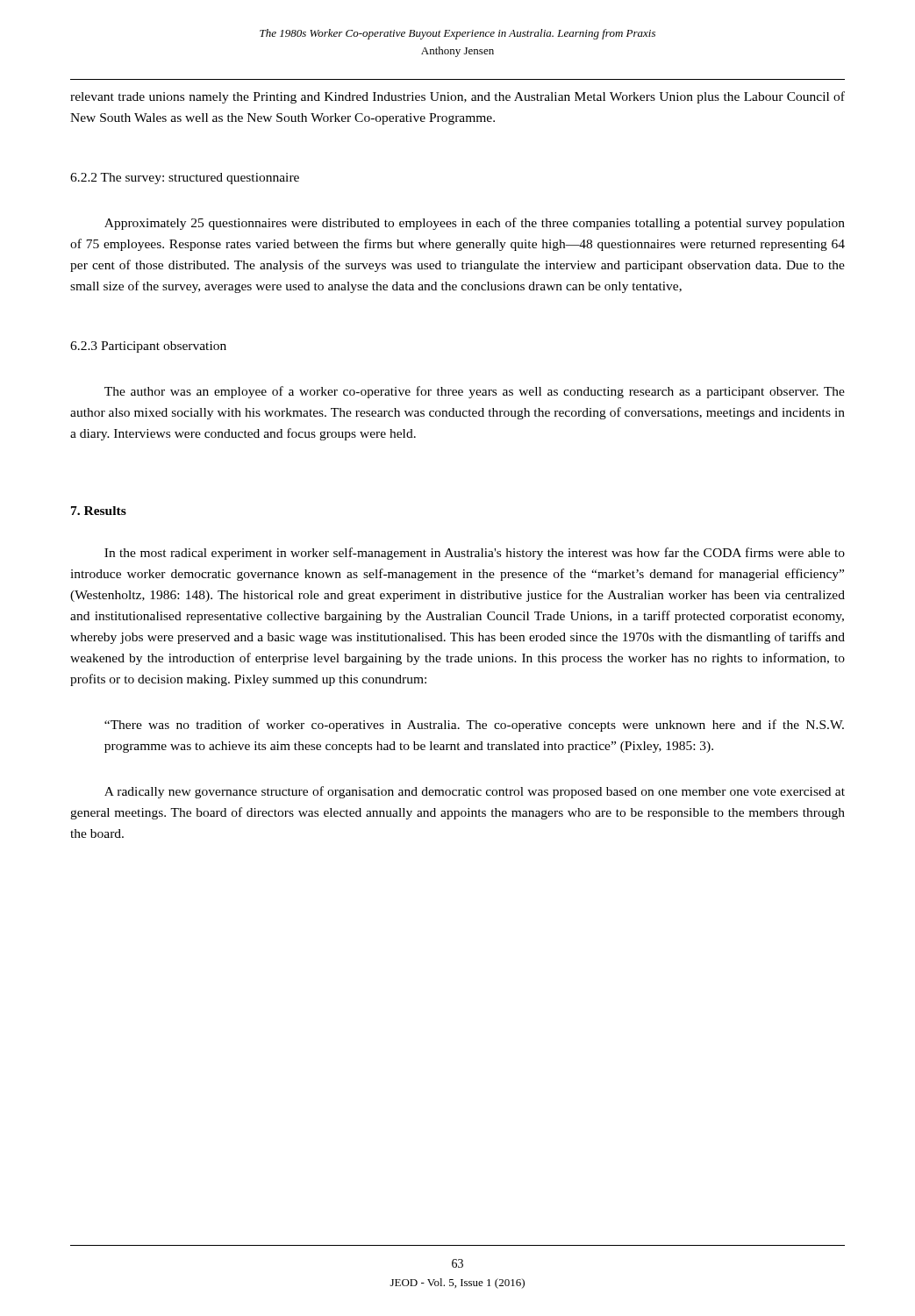Viewport: 915px width, 1316px height.
Task: Navigate to the region starting "A radically new governance structure of organisation"
Action: [x=458, y=813]
